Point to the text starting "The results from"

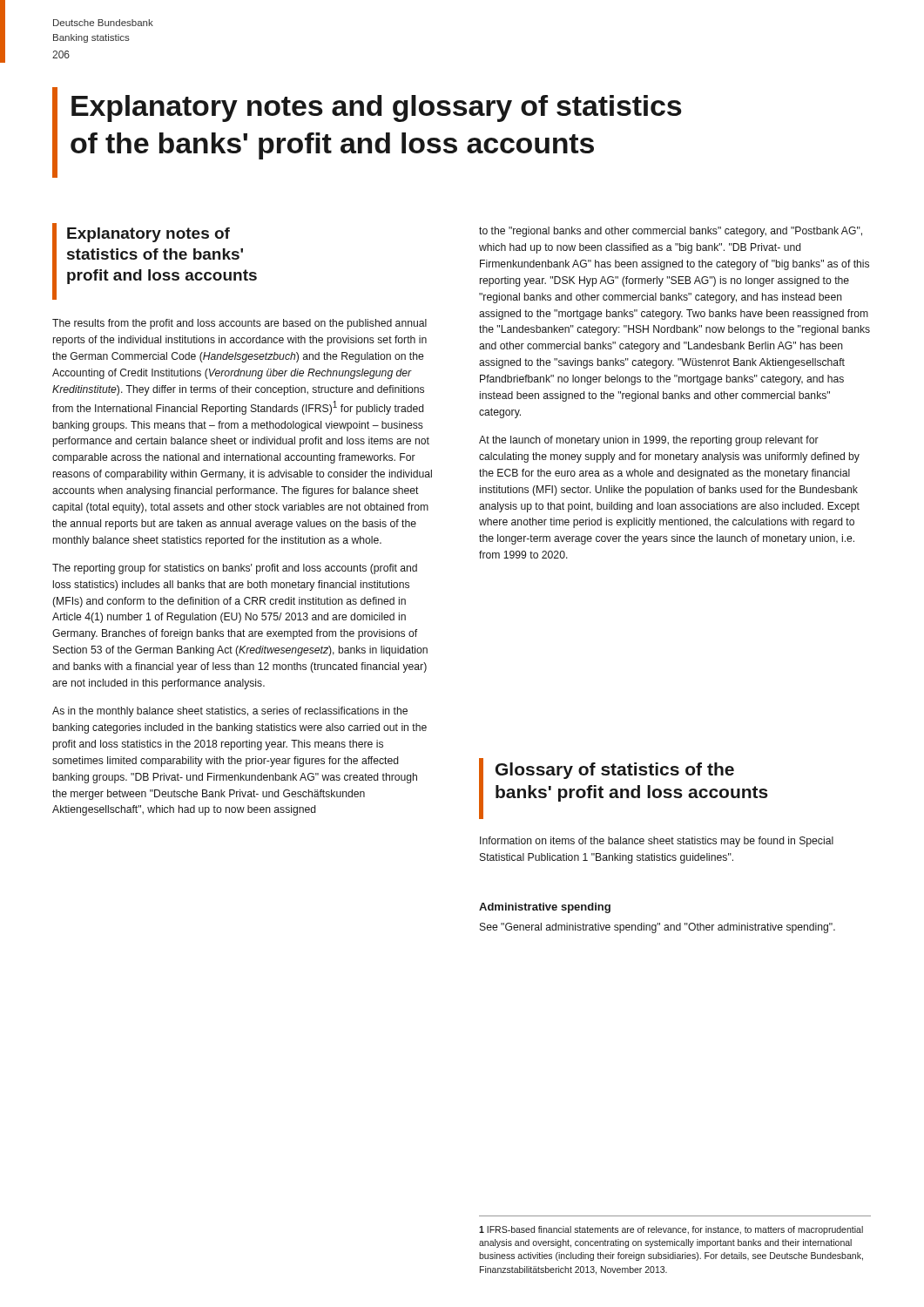pyautogui.click(x=244, y=567)
